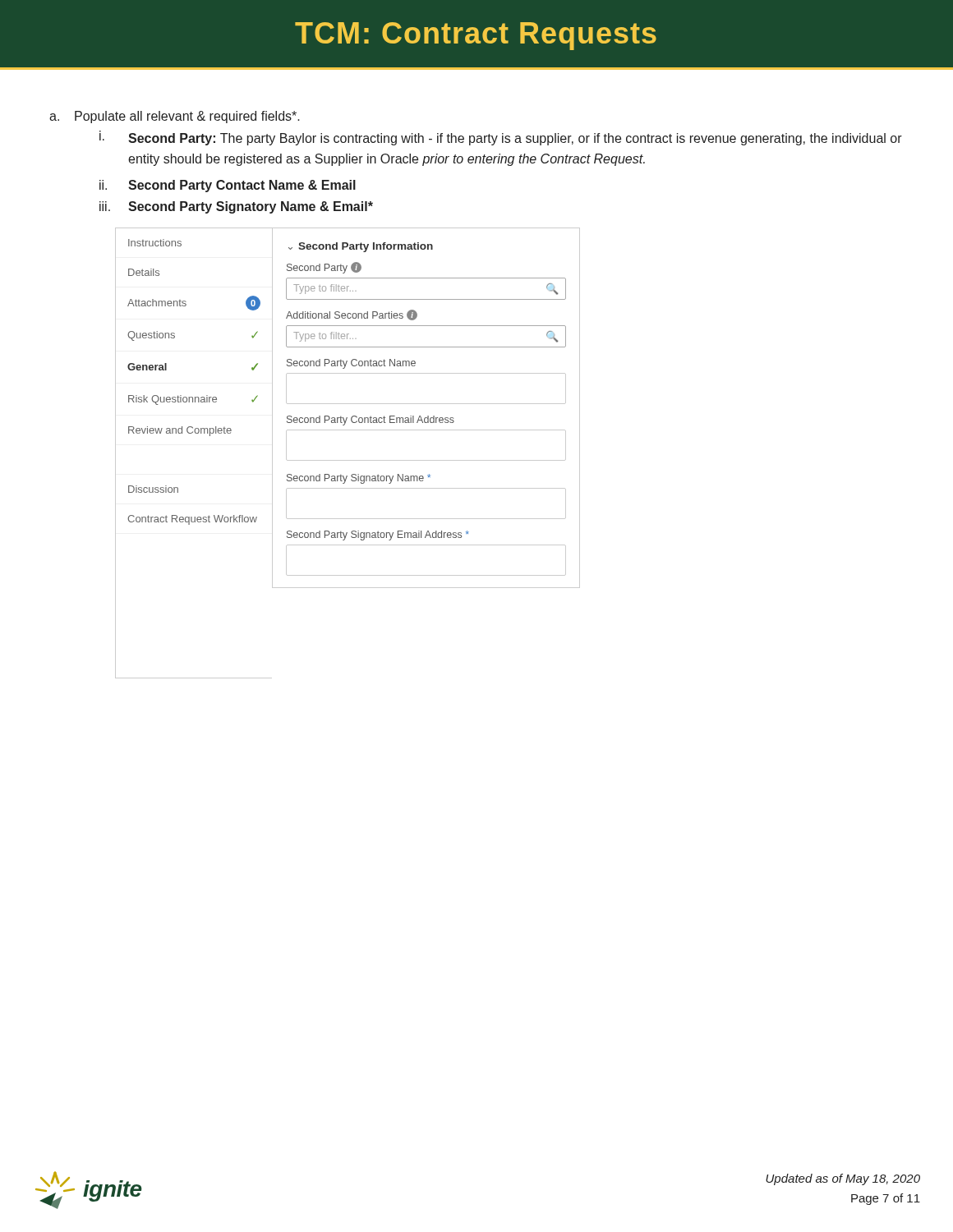Find "iii. Second Party Signatory Name & Email*" on this page
Screen dimensions: 1232x953
236,207
